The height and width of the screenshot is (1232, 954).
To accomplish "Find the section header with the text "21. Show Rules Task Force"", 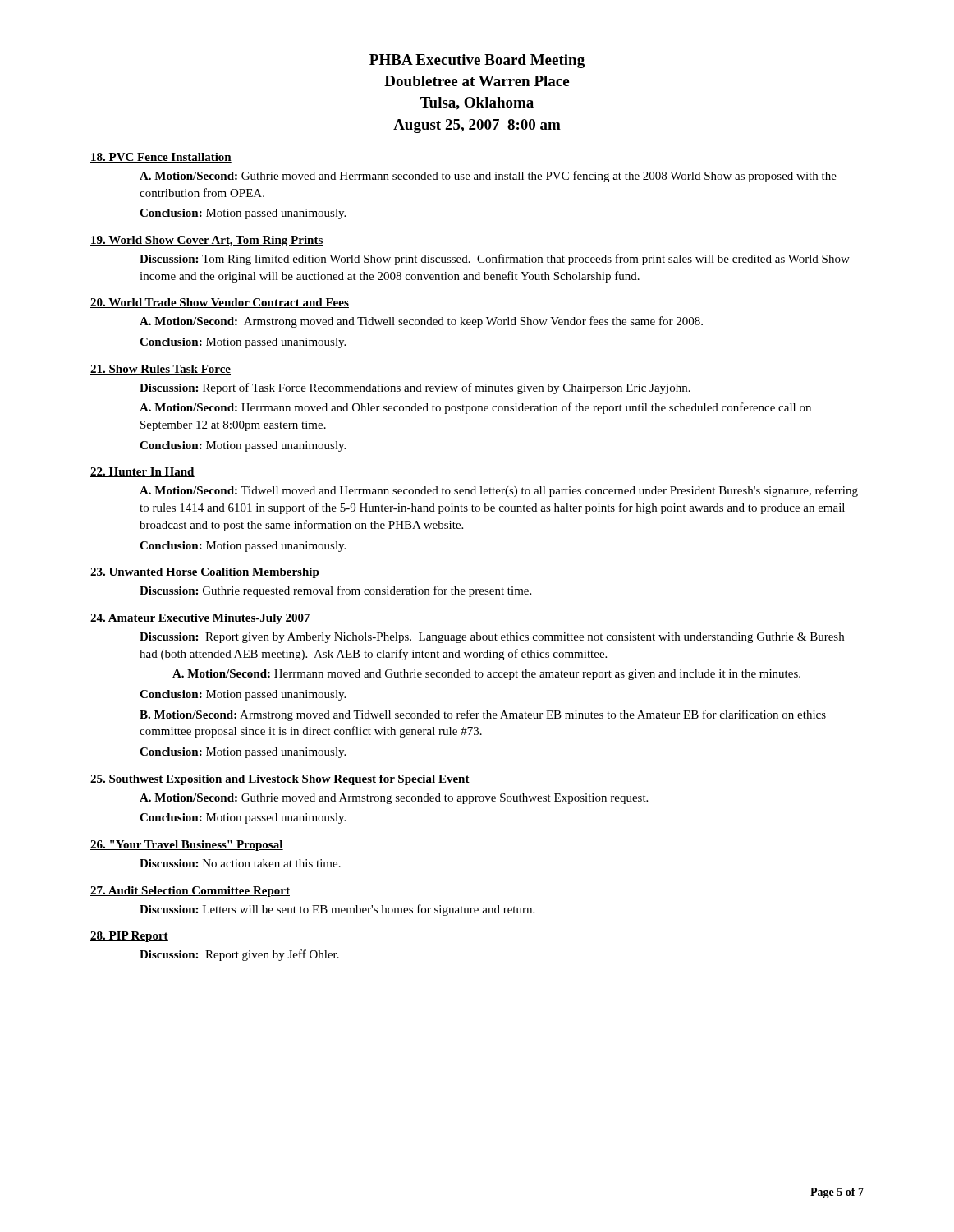I will point(161,369).
